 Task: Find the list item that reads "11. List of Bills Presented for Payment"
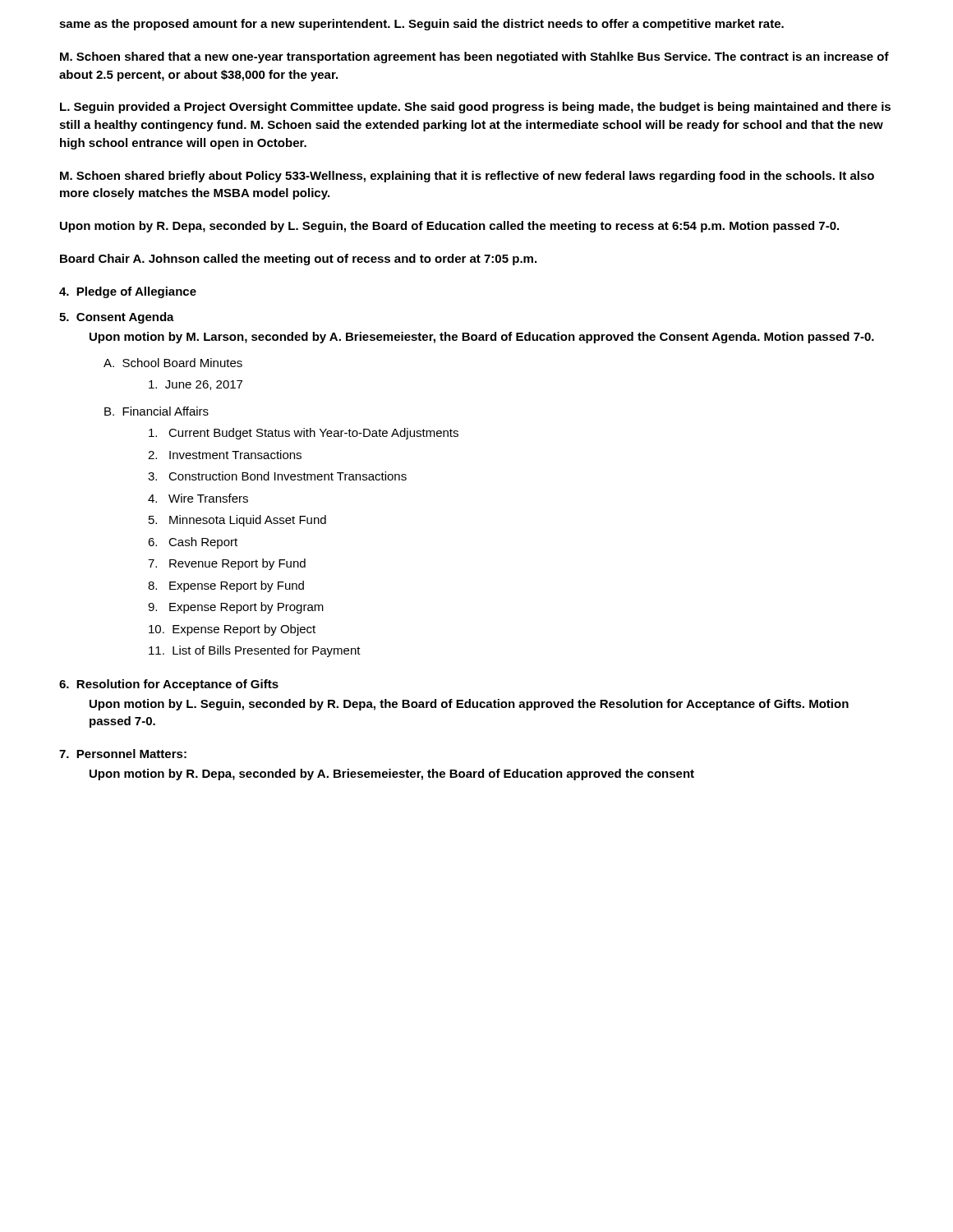[x=254, y=650]
